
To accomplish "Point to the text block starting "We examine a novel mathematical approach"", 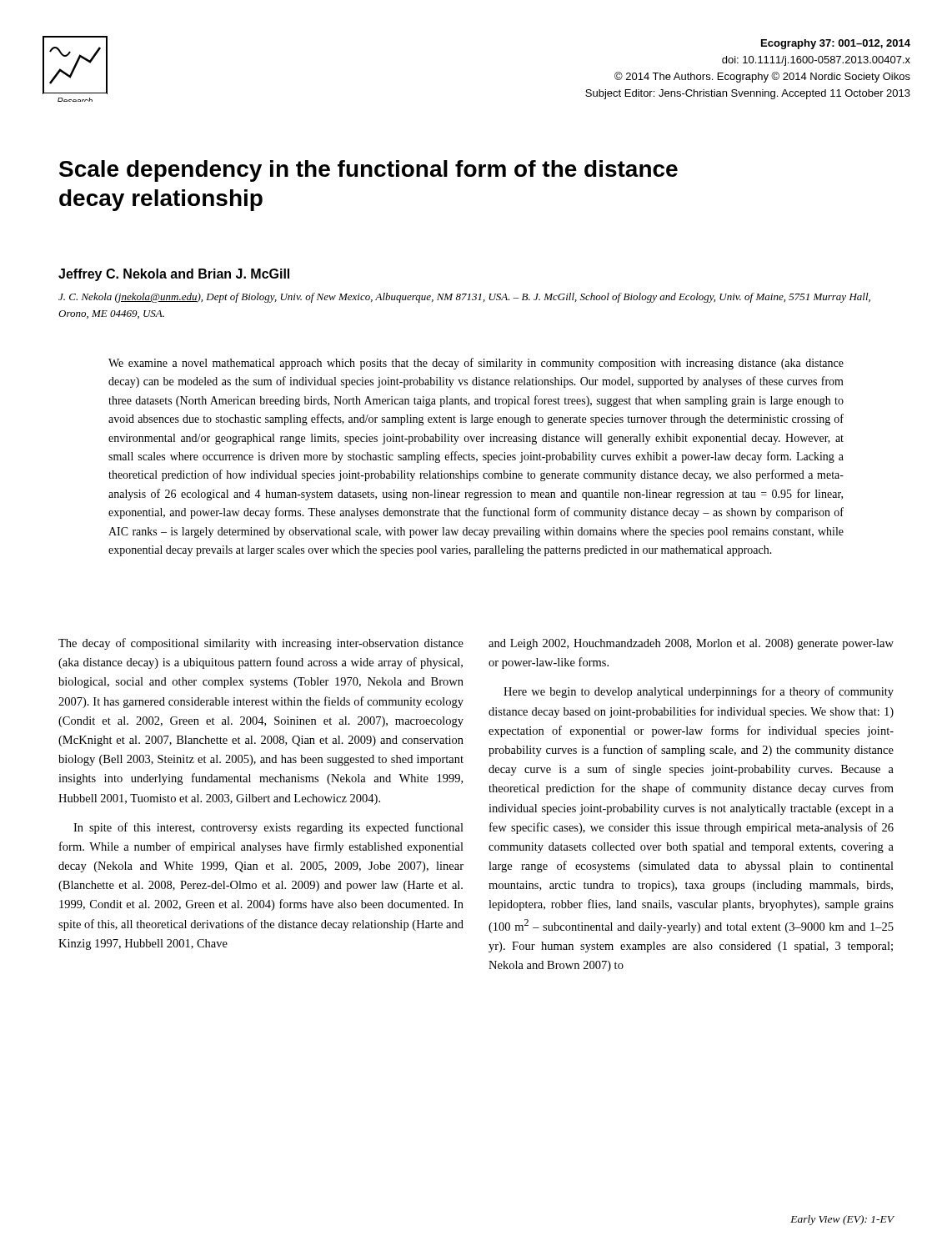I will tap(476, 457).
